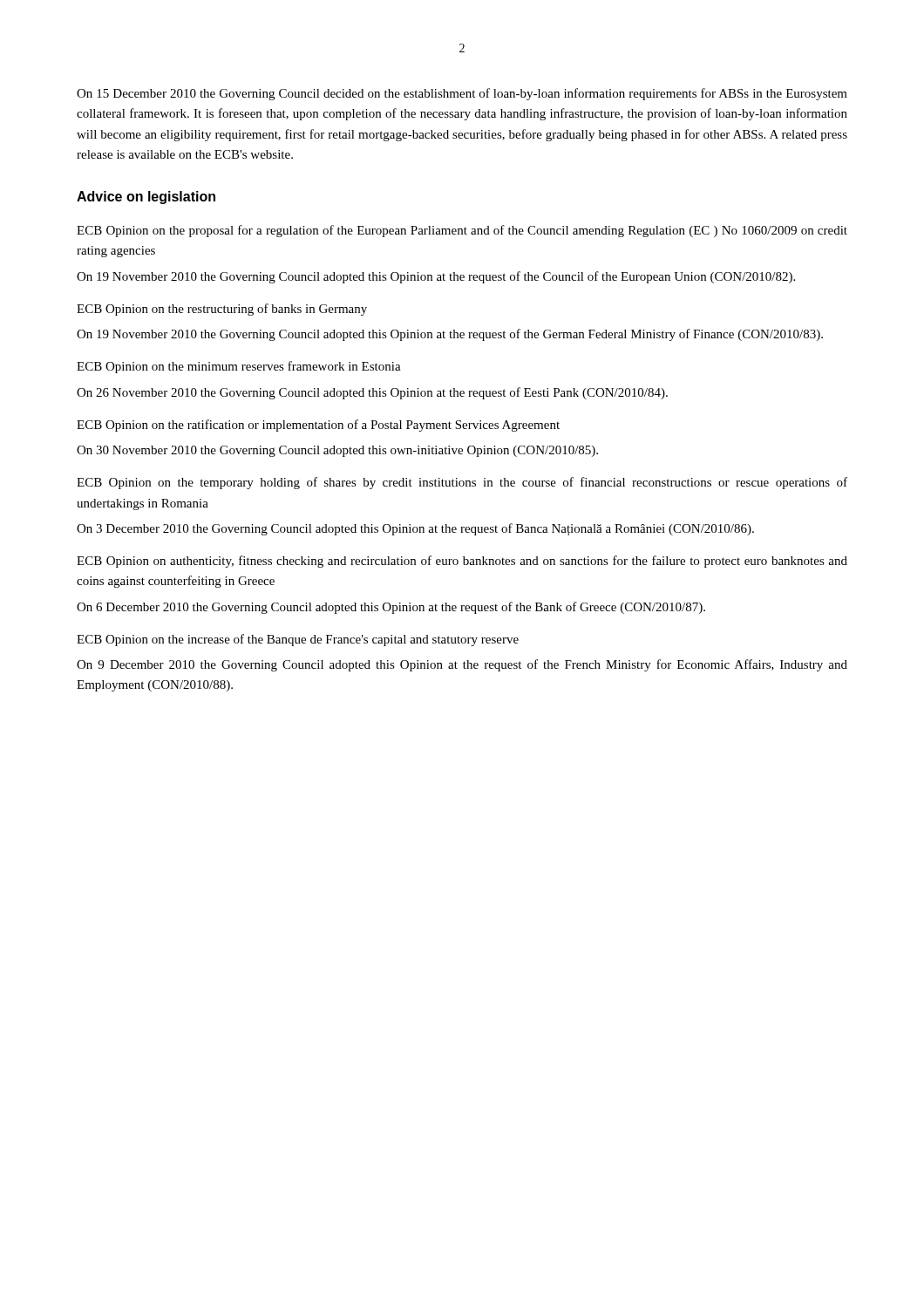Select the text block containing "On 30 November 2010"
This screenshot has height=1308, width=924.
[x=338, y=450]
